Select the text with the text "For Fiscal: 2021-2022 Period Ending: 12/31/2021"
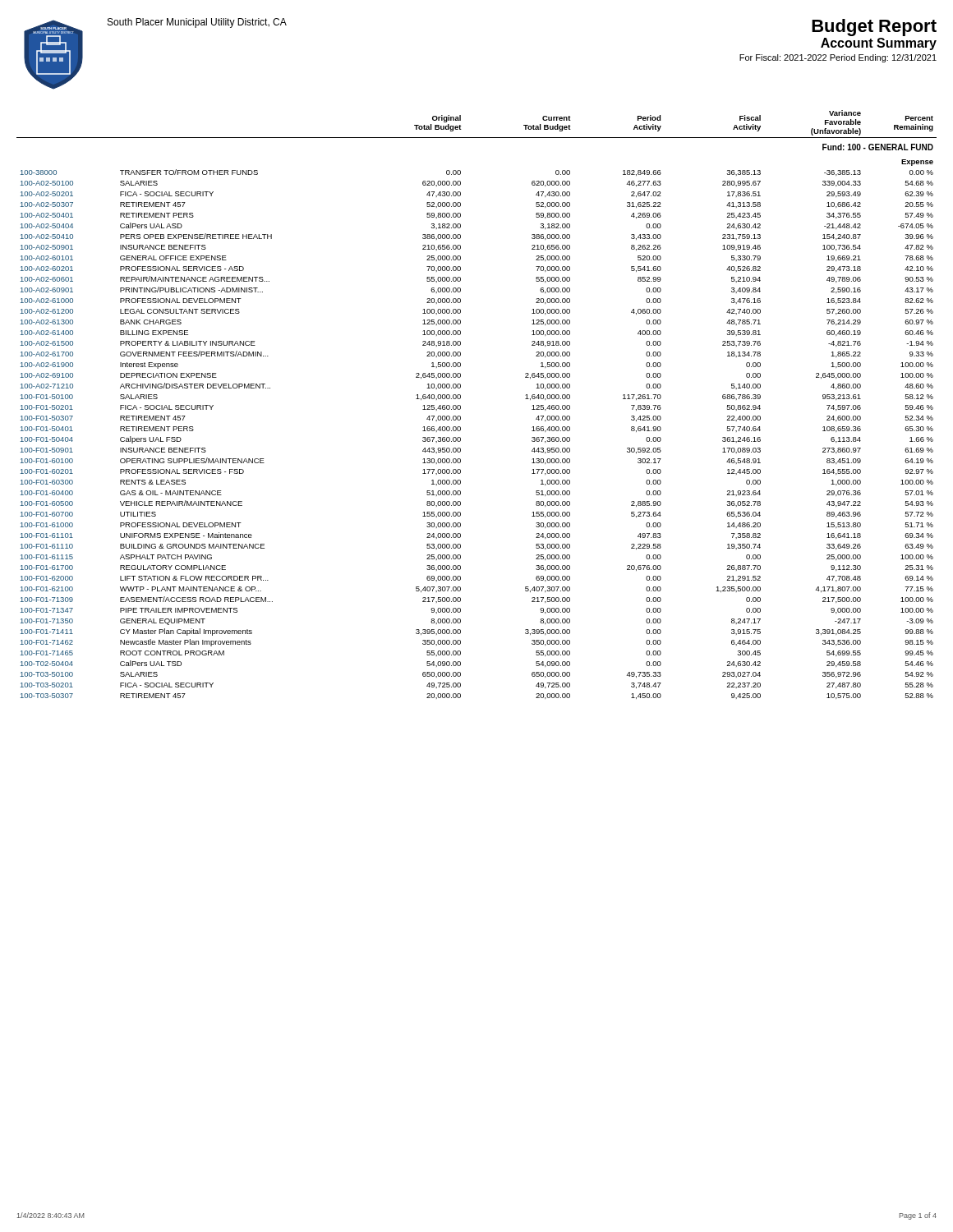The height and width of the screenshot is (1232, 953). (838, 58)
